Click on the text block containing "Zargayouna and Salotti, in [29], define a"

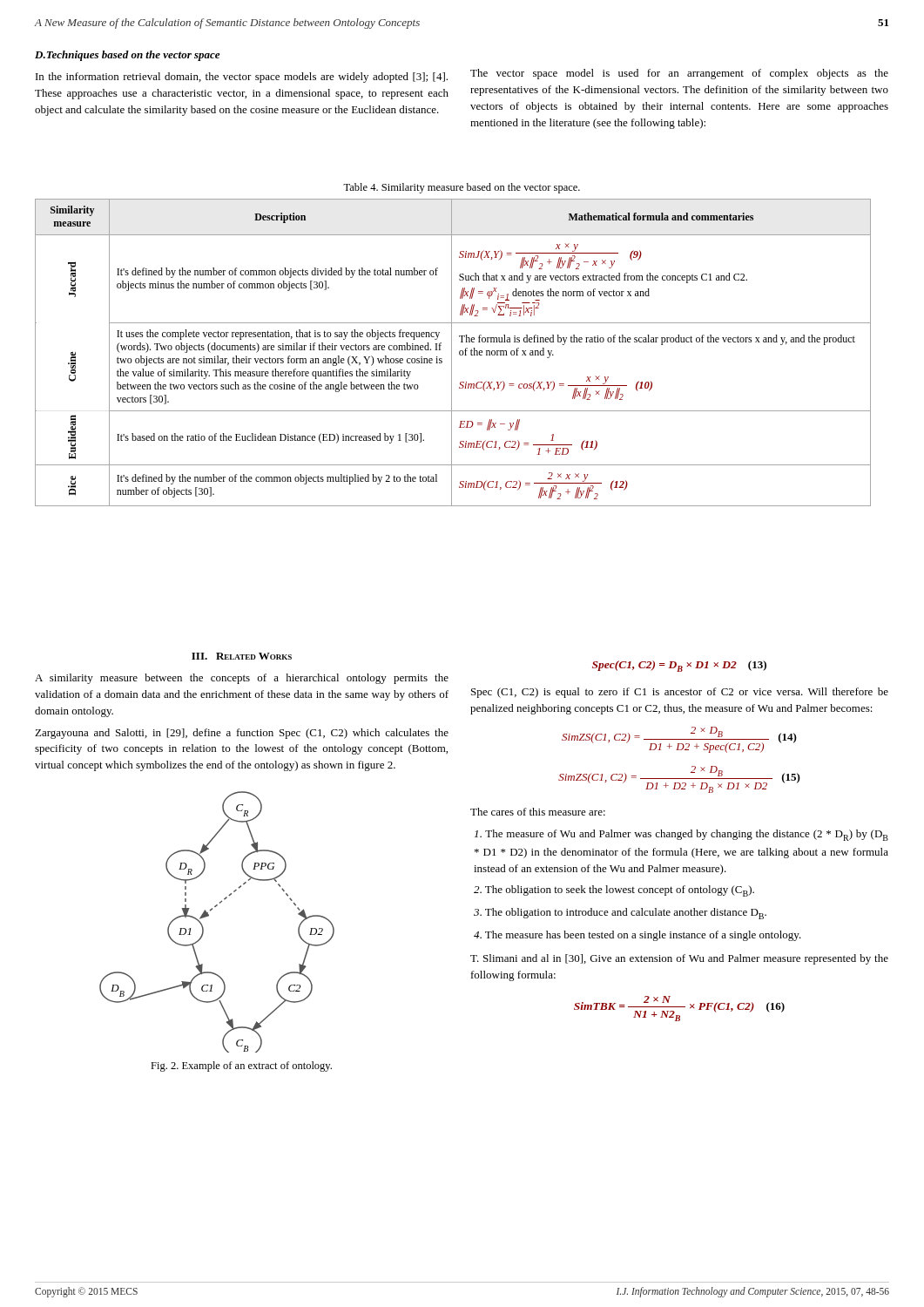point(242,748)
